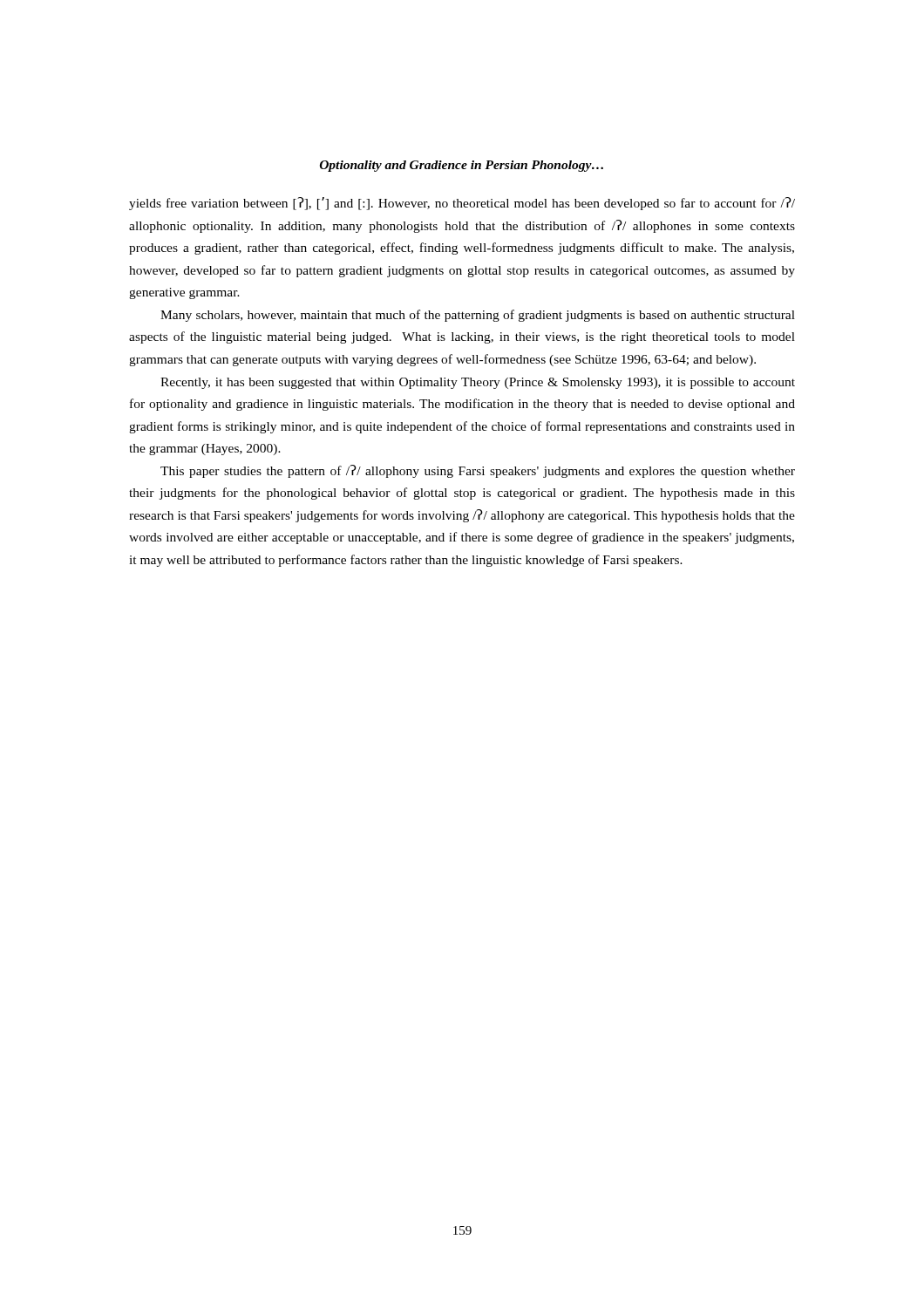This screenshot has width=924, height=1308.
Task: Find the text block that reads "Recently, it has been suggested that within"
Action: (462, 415)
